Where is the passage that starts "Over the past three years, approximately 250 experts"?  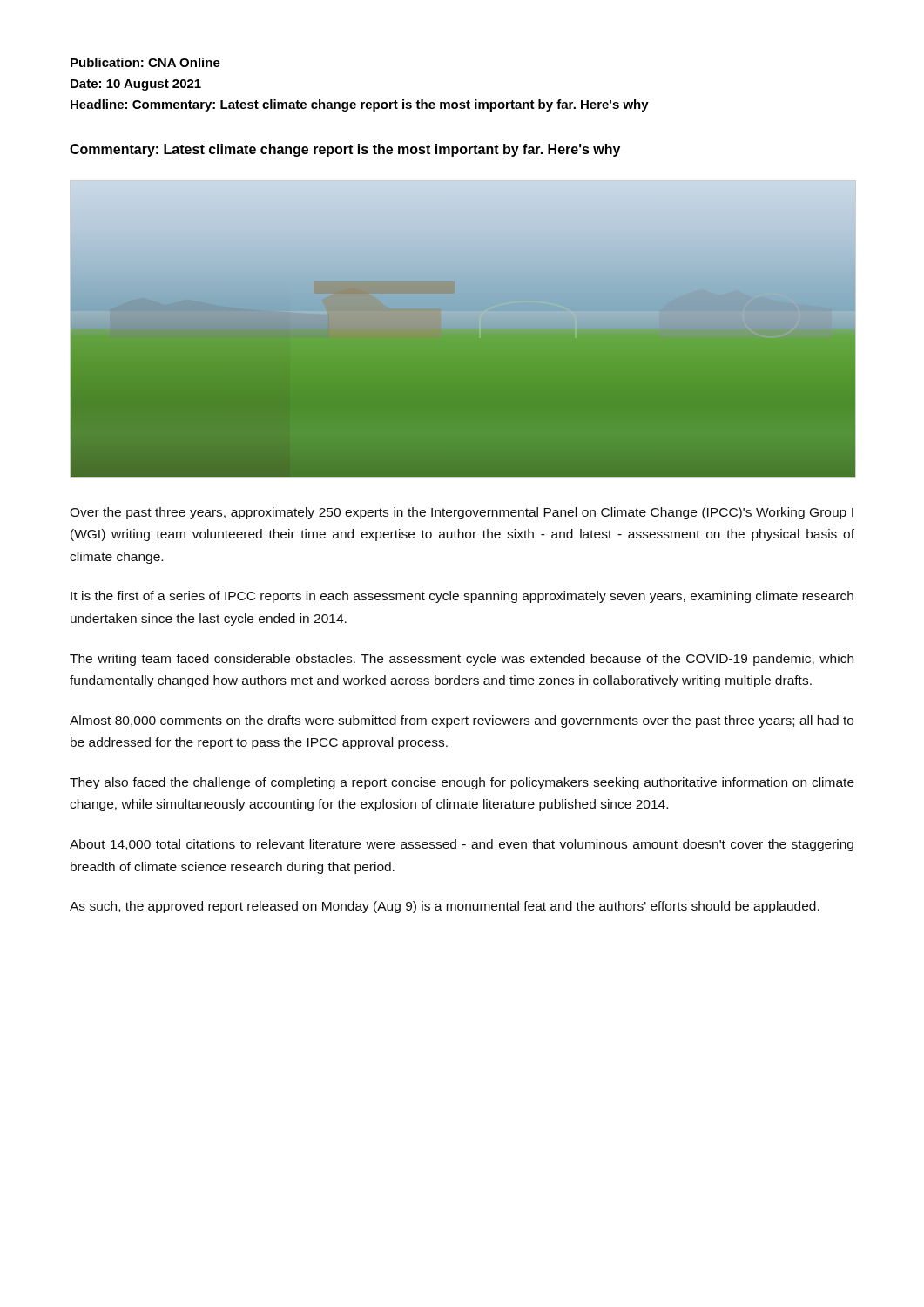click(462, 534)
